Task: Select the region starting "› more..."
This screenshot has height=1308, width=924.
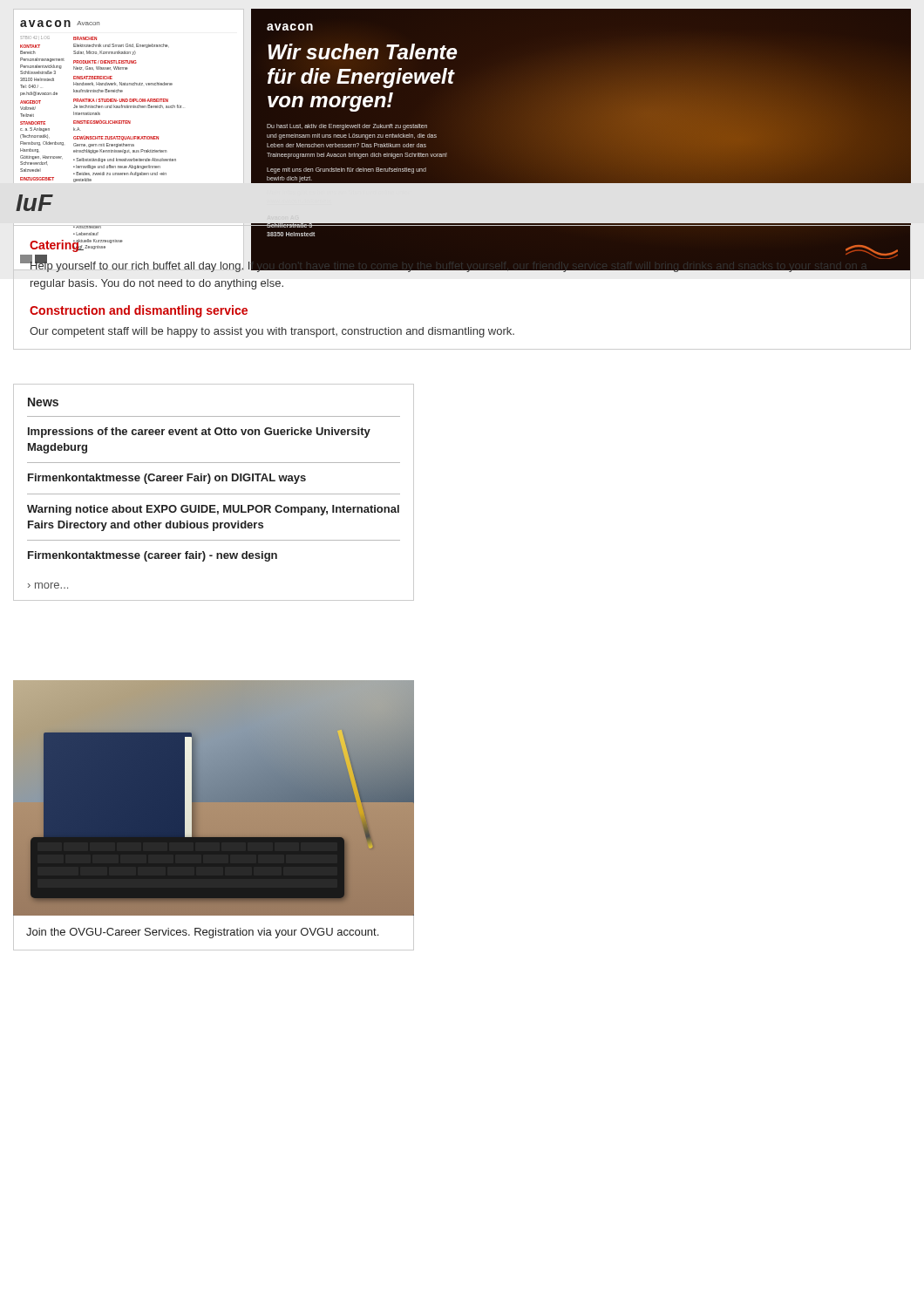Action: click(48, 585)
